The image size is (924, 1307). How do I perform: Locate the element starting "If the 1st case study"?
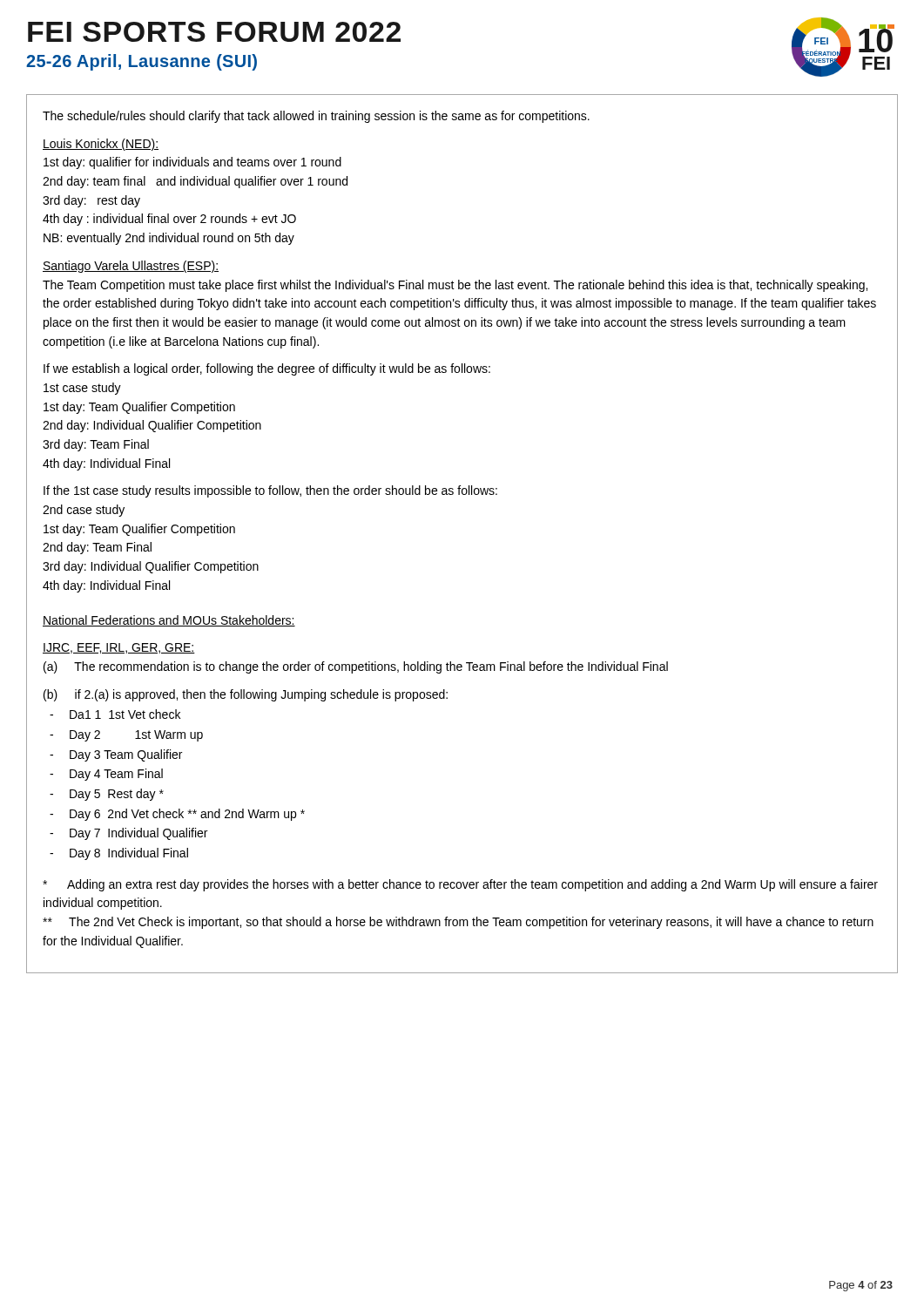click(x=270, y=491)
